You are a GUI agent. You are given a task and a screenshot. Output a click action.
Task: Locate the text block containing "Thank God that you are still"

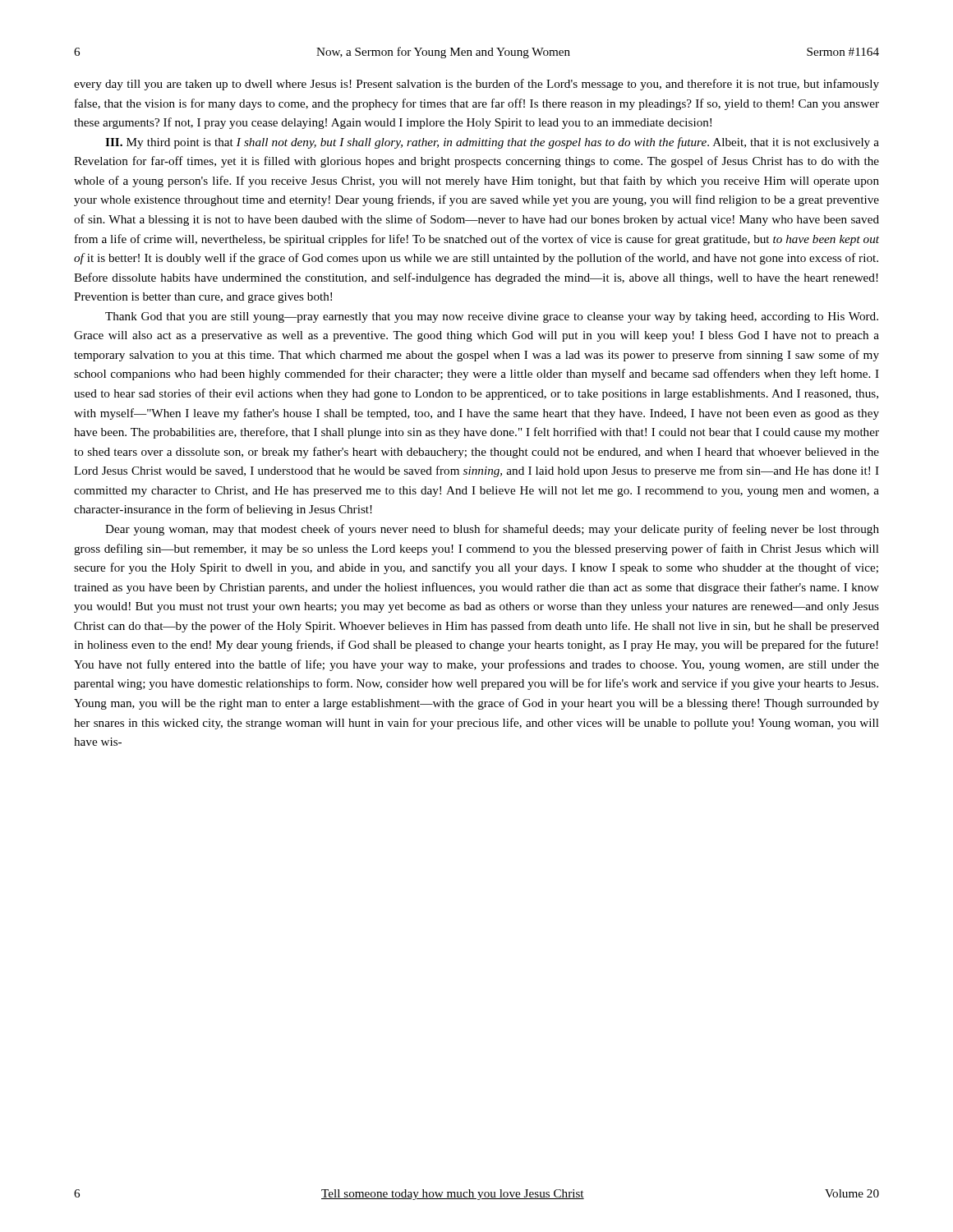pos(476,413)
